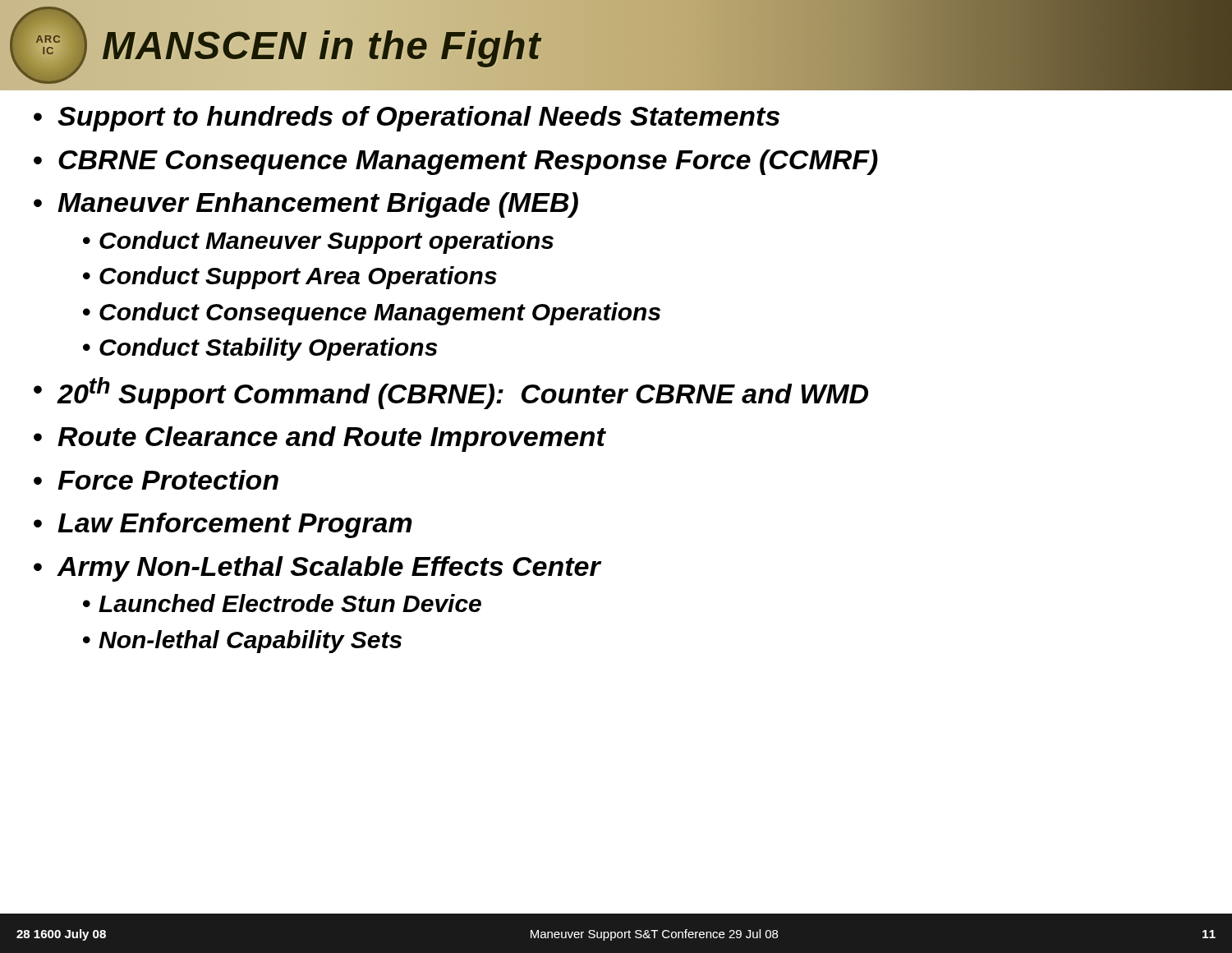Find "Law Enforcement Program" on this page
Screen dimensions: 953x1232
tap(235, 523)
